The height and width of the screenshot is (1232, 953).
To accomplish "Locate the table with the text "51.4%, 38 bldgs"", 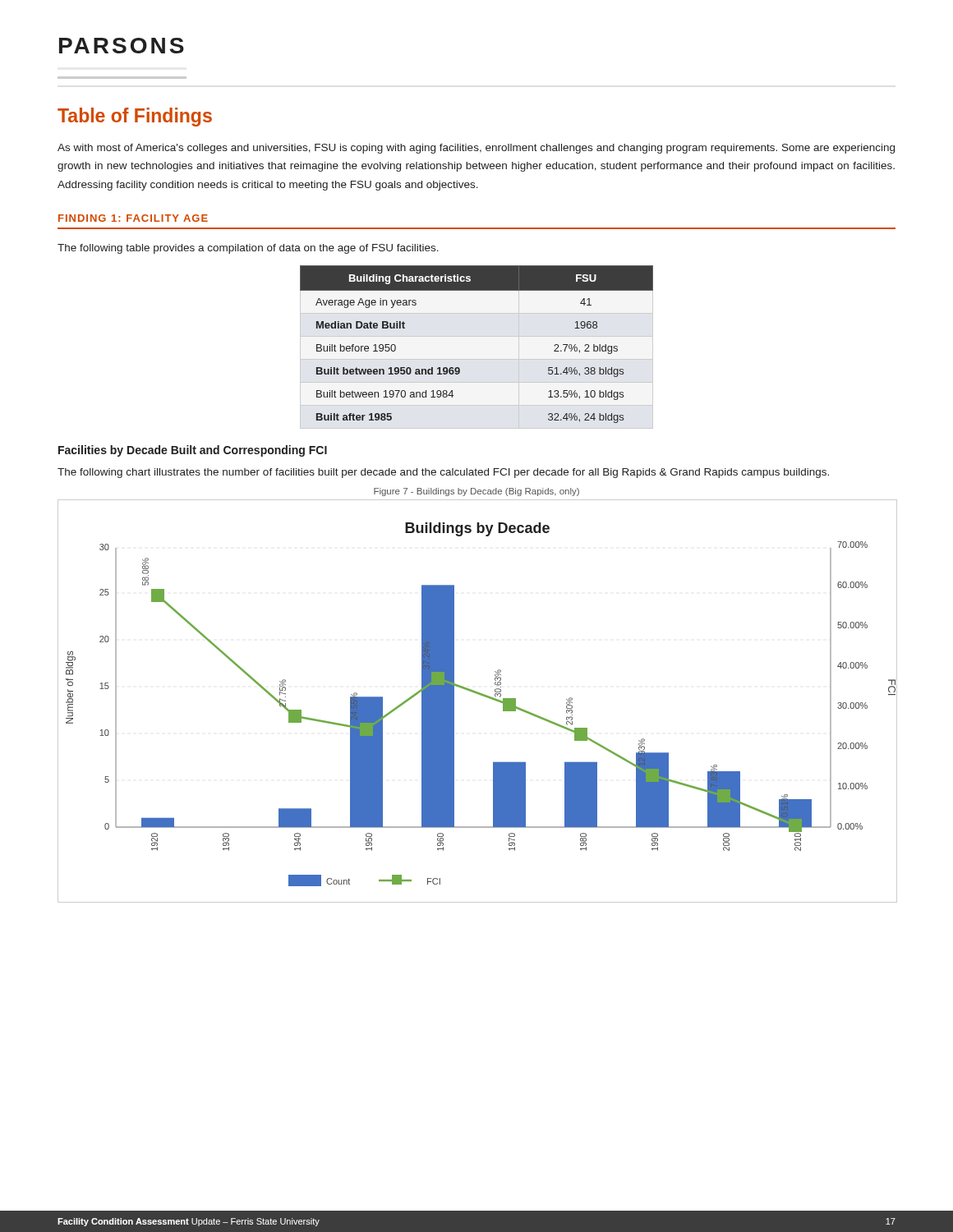I will [x=476, y=347].
